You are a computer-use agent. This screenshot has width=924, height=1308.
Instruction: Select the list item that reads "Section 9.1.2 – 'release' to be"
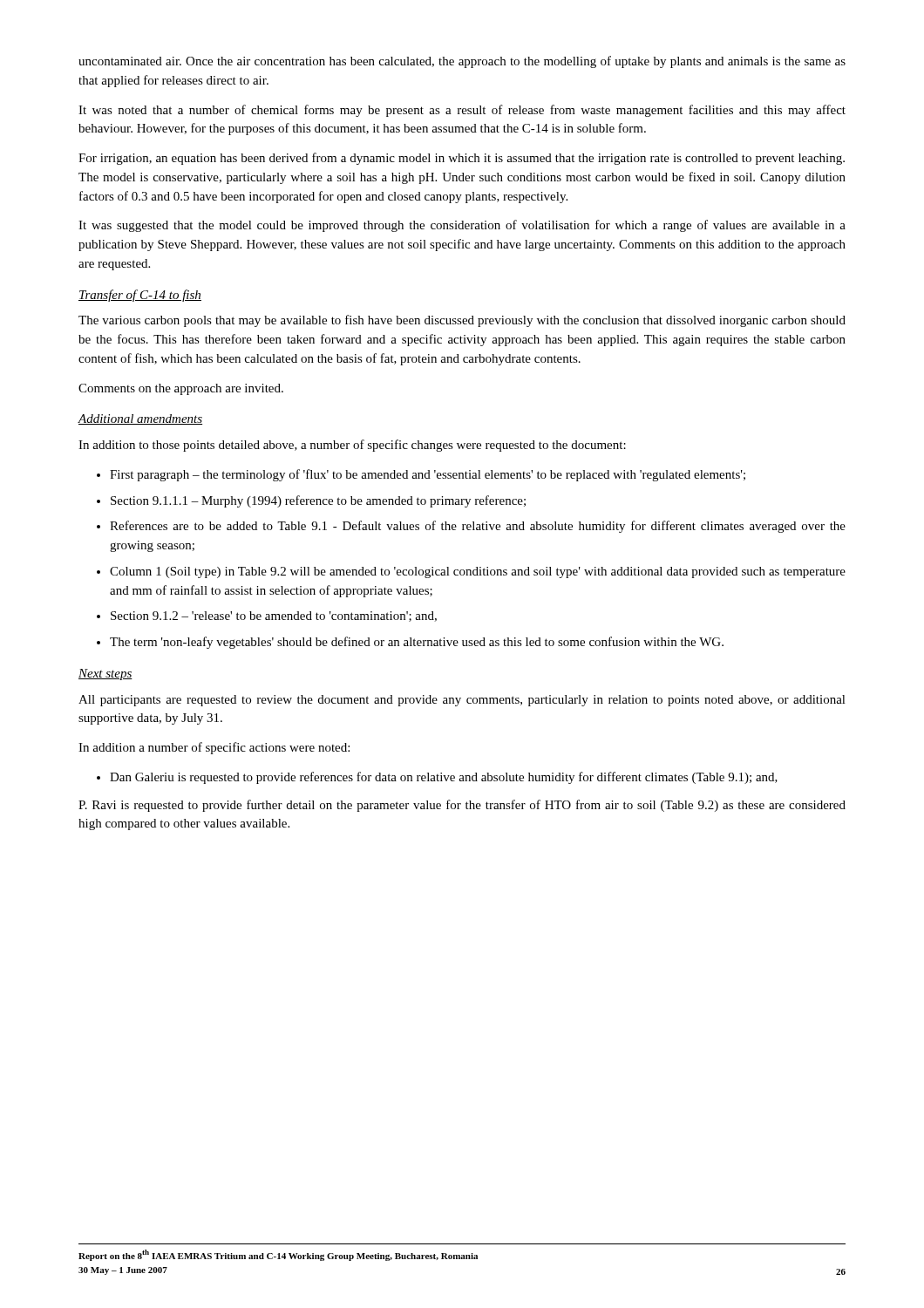coord(274,617)
